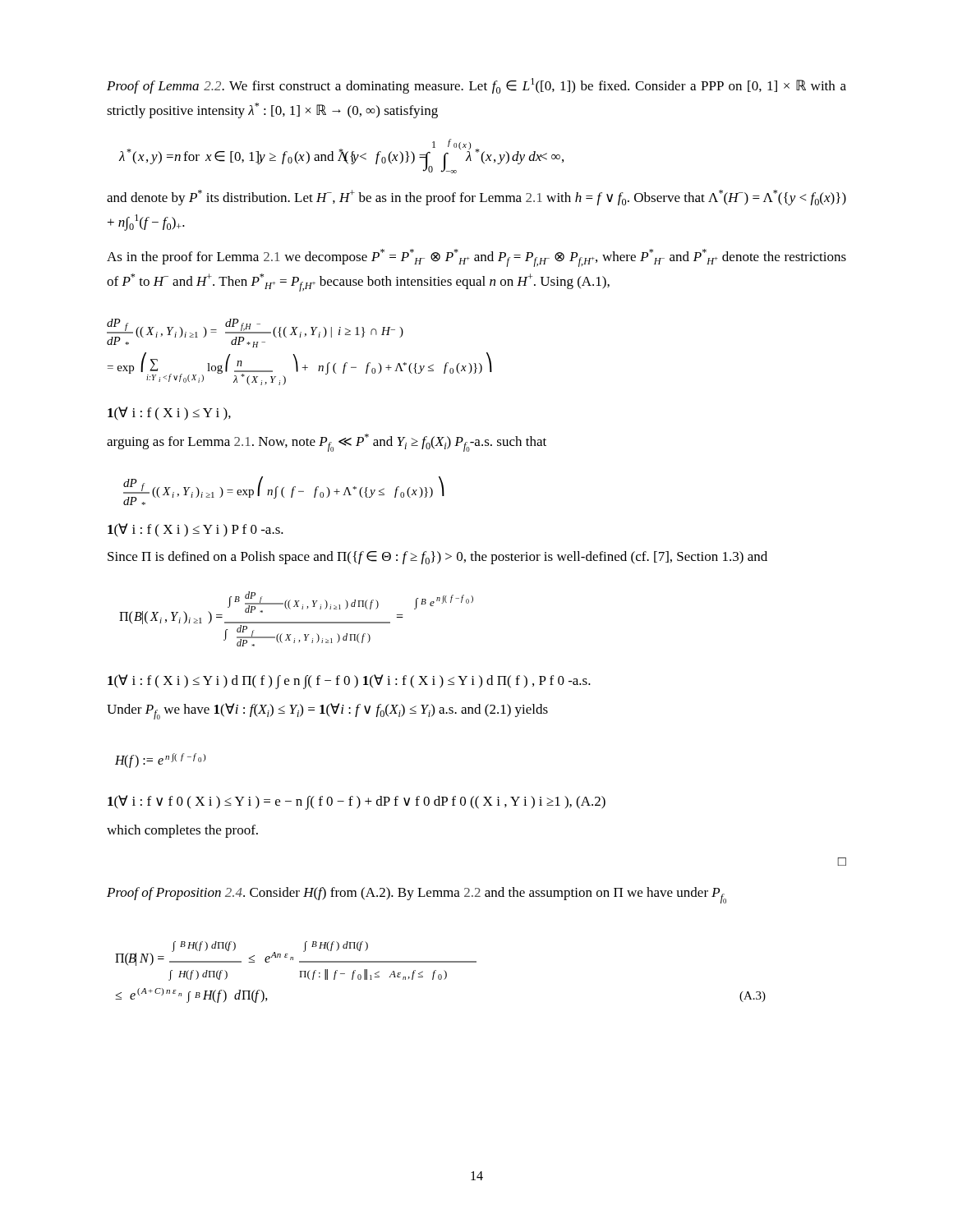This screenshot has height=1232, width=953.
Task: Find the text block with the text "Since Π is defined on a"
Action: [x=476, y=558]
